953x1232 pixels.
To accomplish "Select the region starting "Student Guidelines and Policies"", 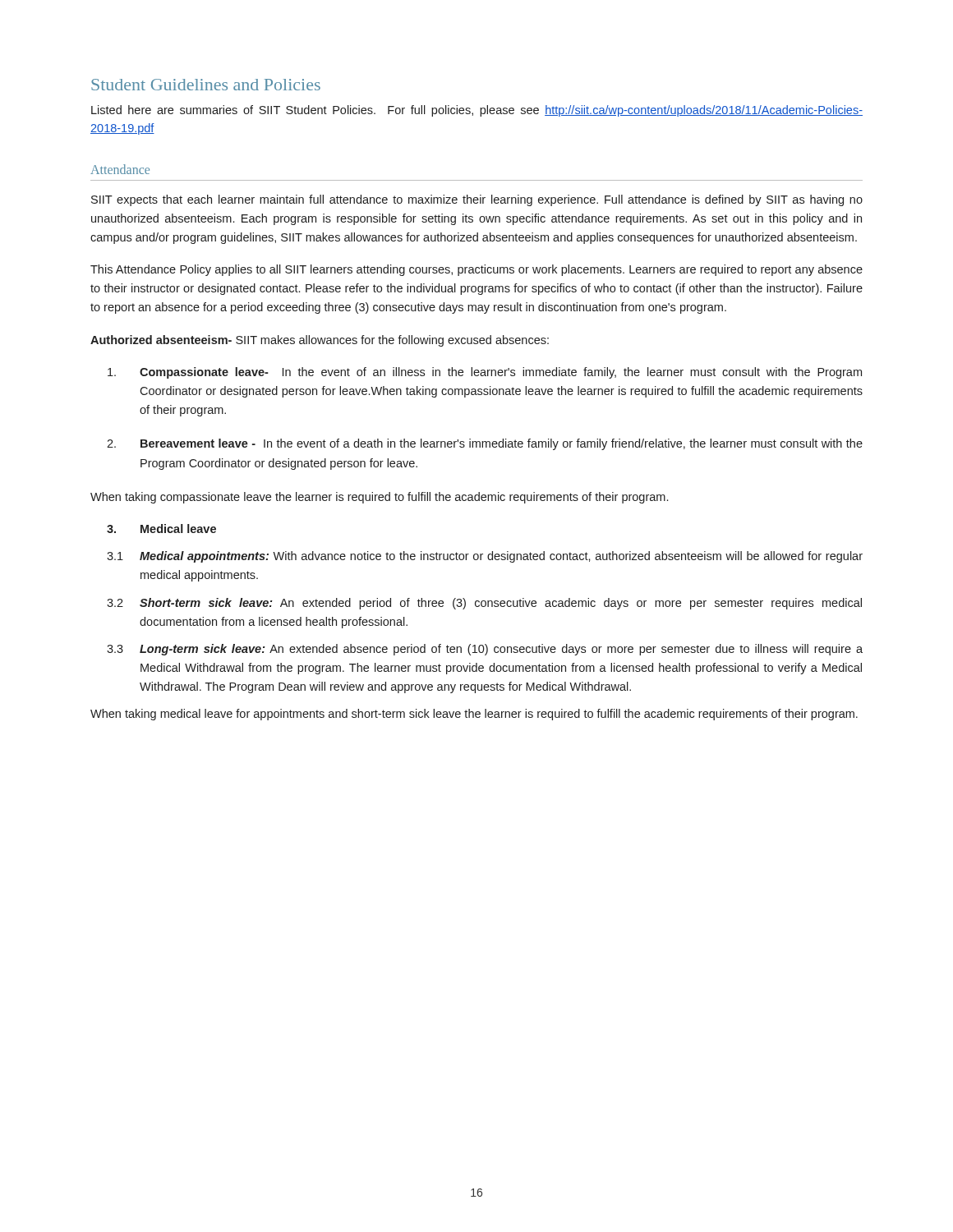I will (x=206, y=85).
